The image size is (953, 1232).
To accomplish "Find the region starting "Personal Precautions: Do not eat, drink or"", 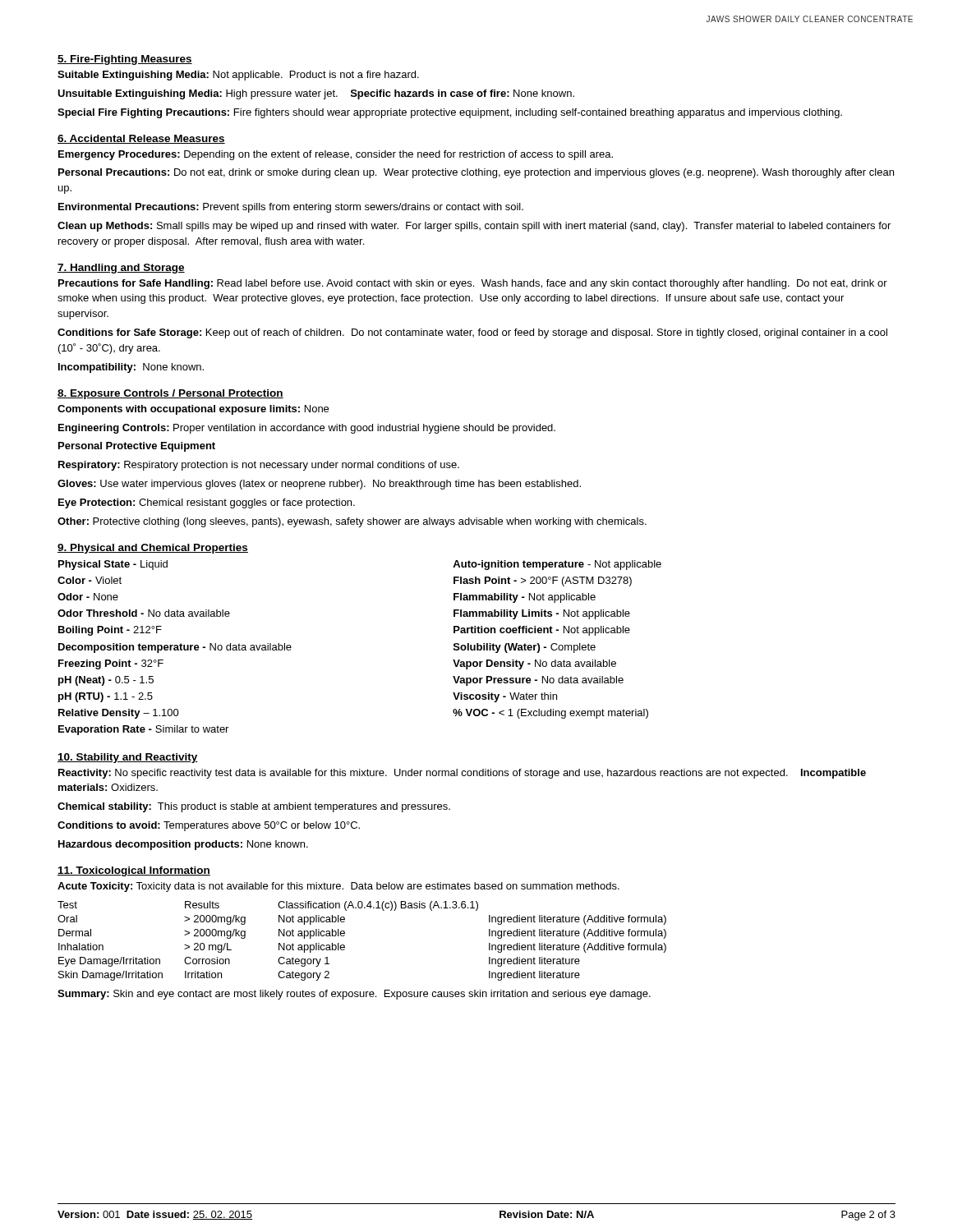I will point(476,180).
